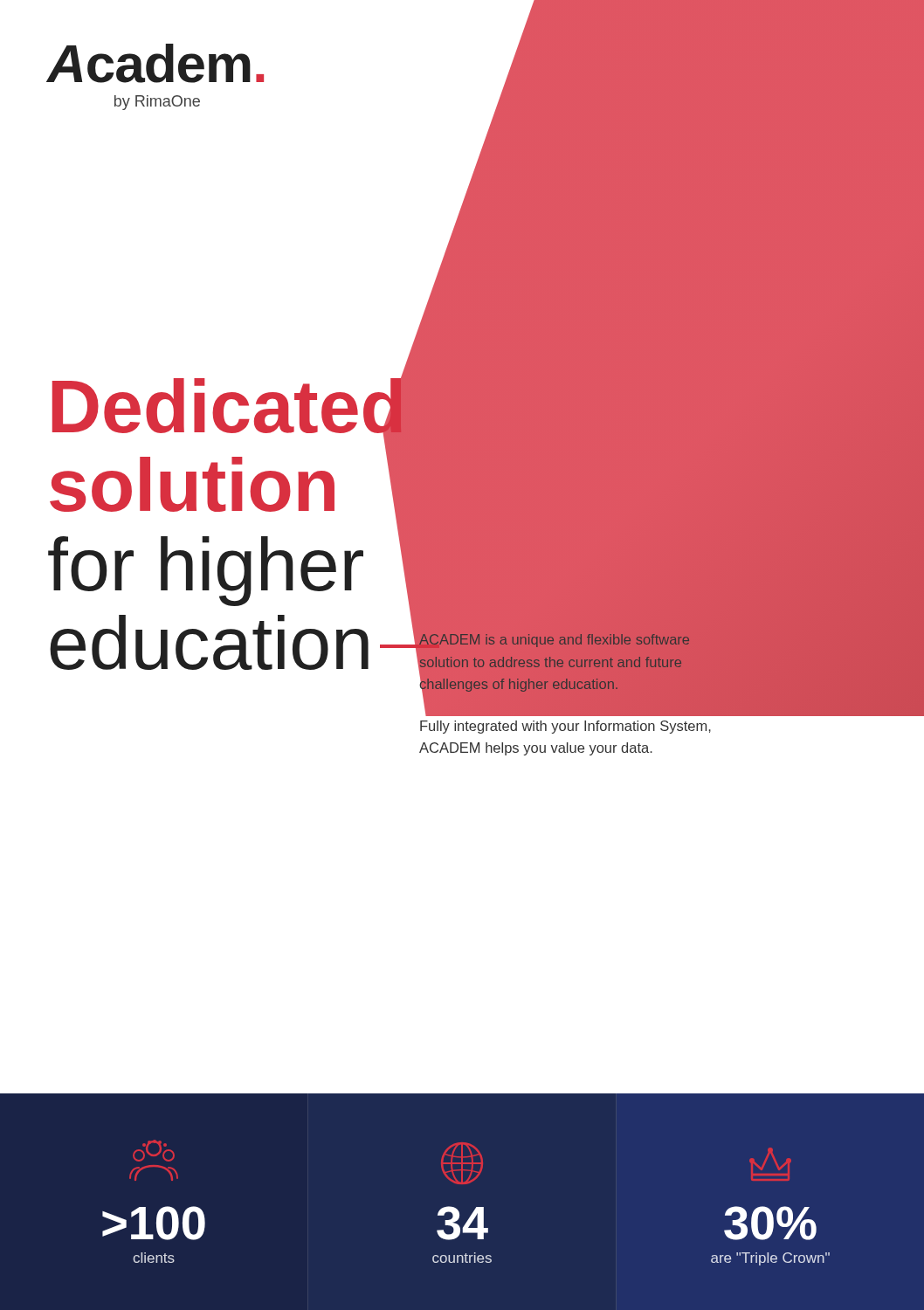The height and width of the screenshot is (1310, 924).
Task: Point to the text starting "Fully integrated with"
Action: (565, 737)
